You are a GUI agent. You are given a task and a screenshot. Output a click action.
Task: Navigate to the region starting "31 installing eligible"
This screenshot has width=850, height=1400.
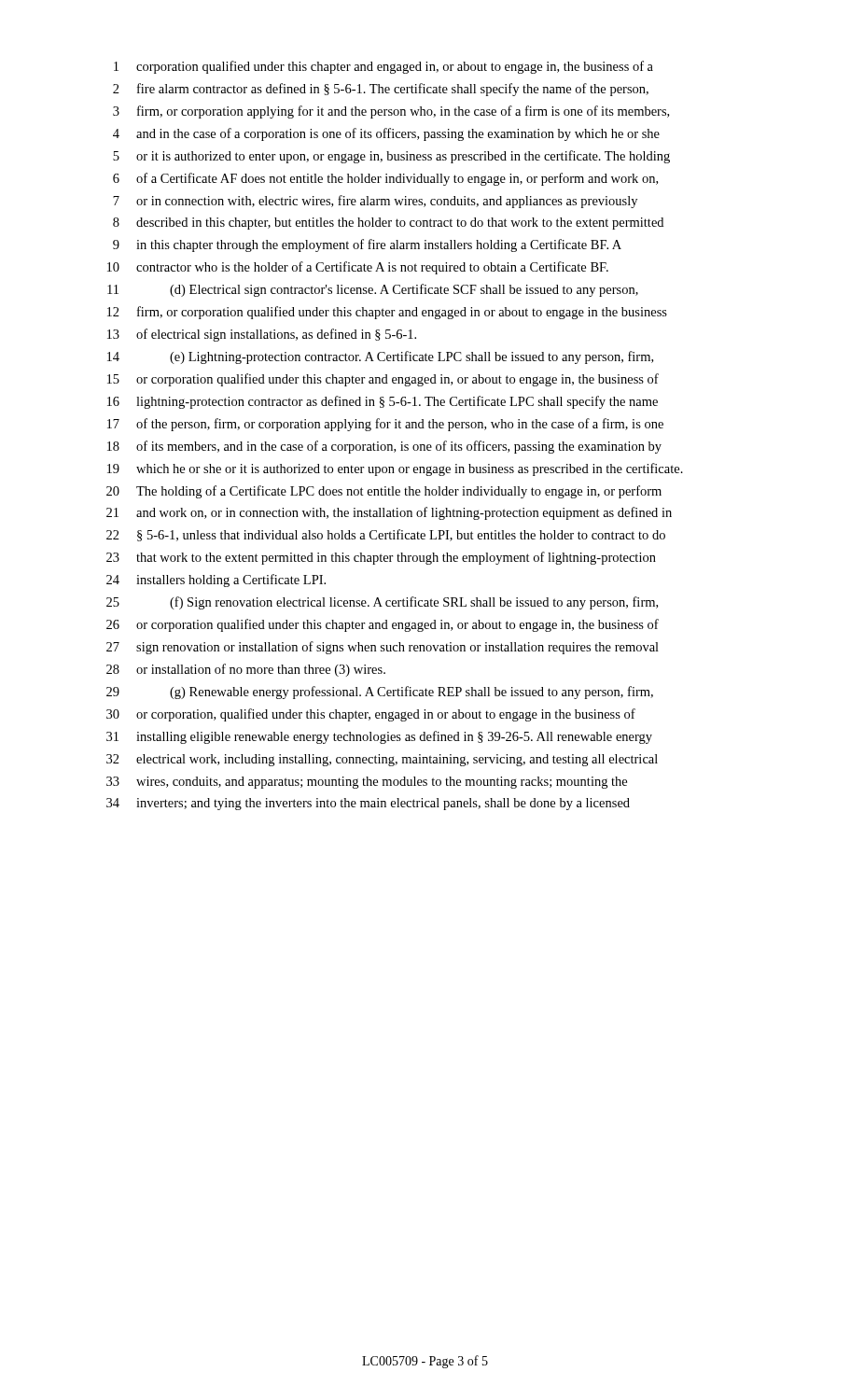425,737
